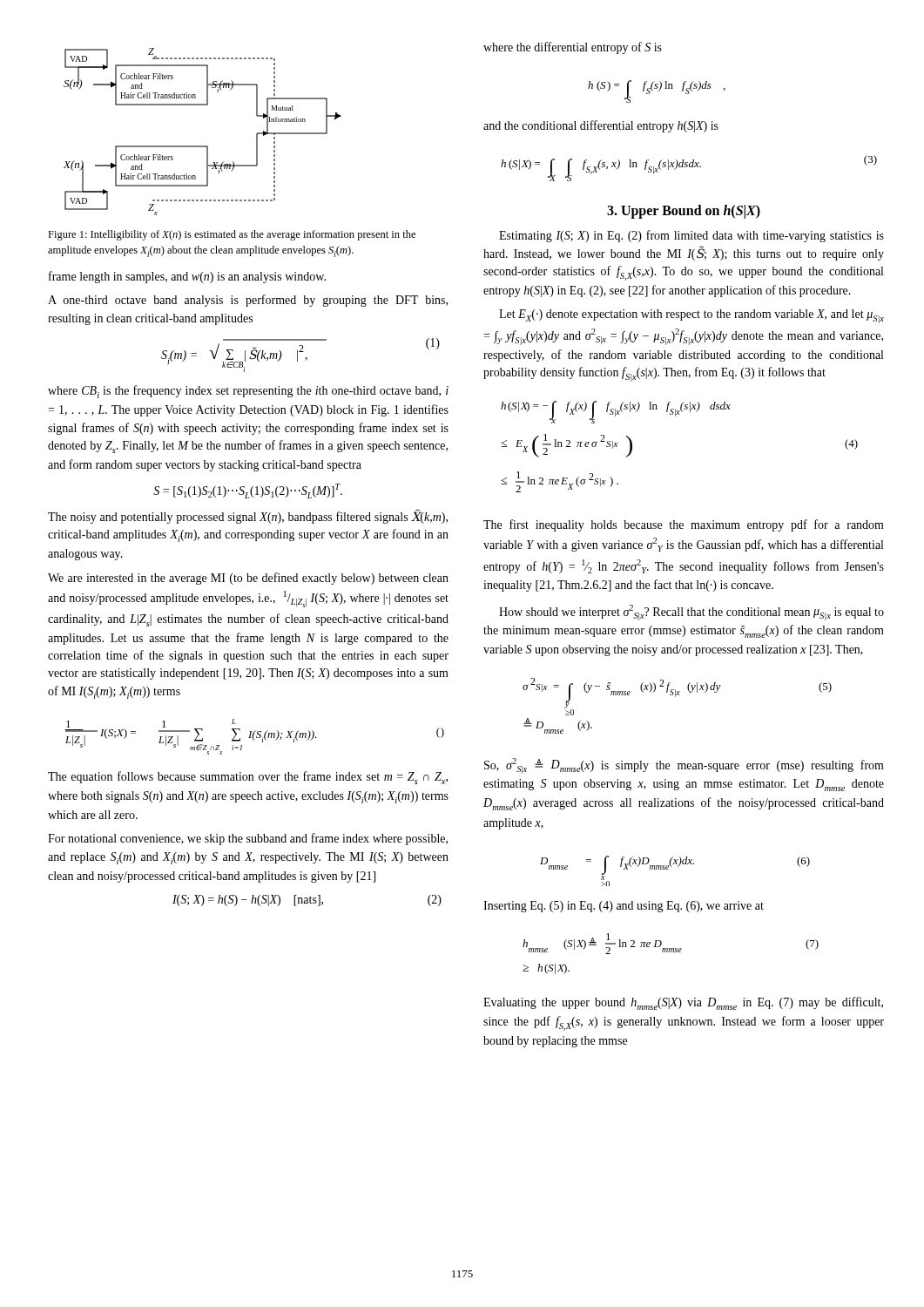Find the block on this page that starts "So, σ2S|x ≜ Dmmse(x)"
The width and height of the screenshot is (924, 1307).
pyautogui.click(x=684, y=793)
